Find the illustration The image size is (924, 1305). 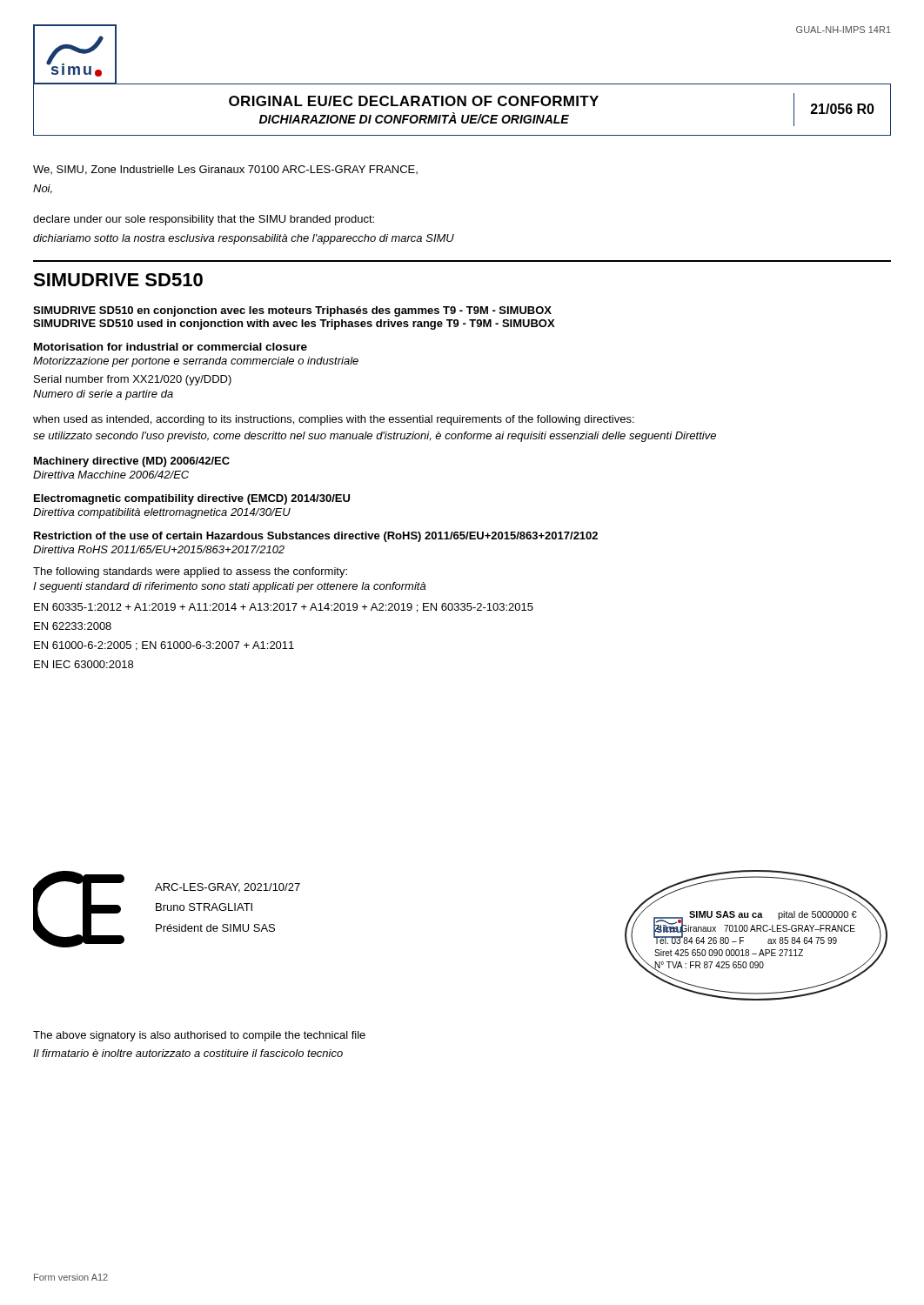coord(756,935)
